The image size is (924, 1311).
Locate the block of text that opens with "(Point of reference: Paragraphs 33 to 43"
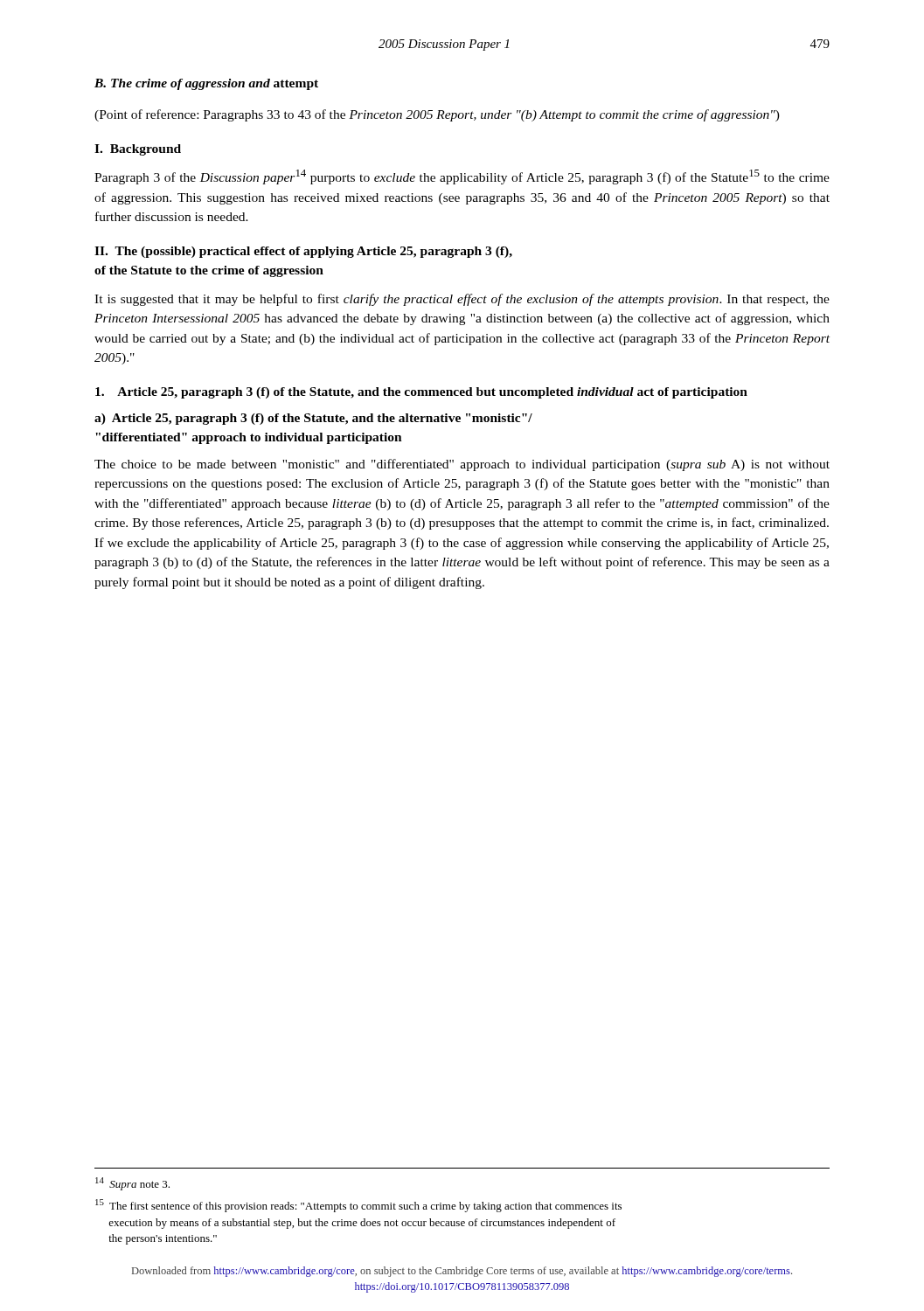coord(462,115)
